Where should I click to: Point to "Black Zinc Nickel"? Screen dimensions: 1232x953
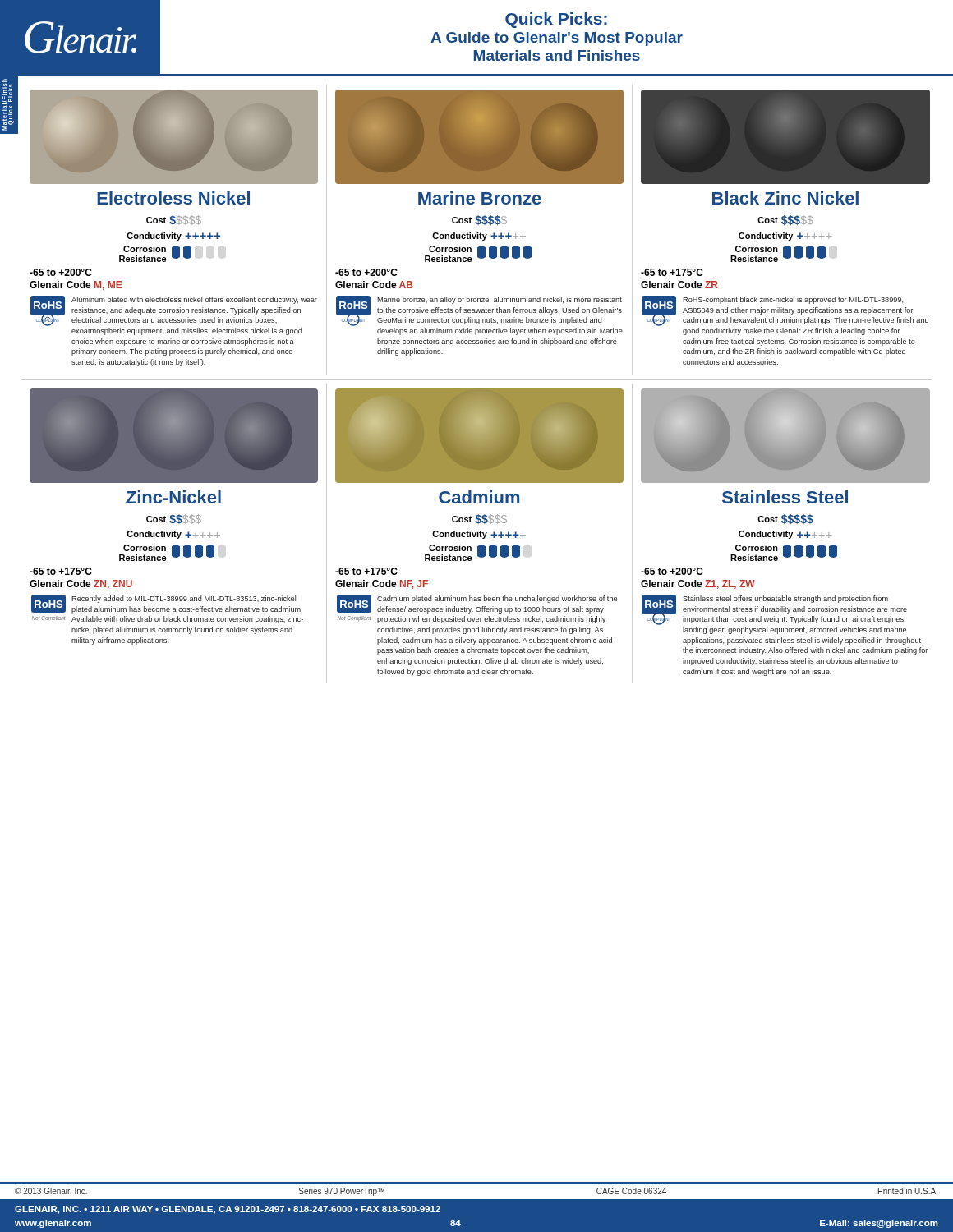pos(785,198)
